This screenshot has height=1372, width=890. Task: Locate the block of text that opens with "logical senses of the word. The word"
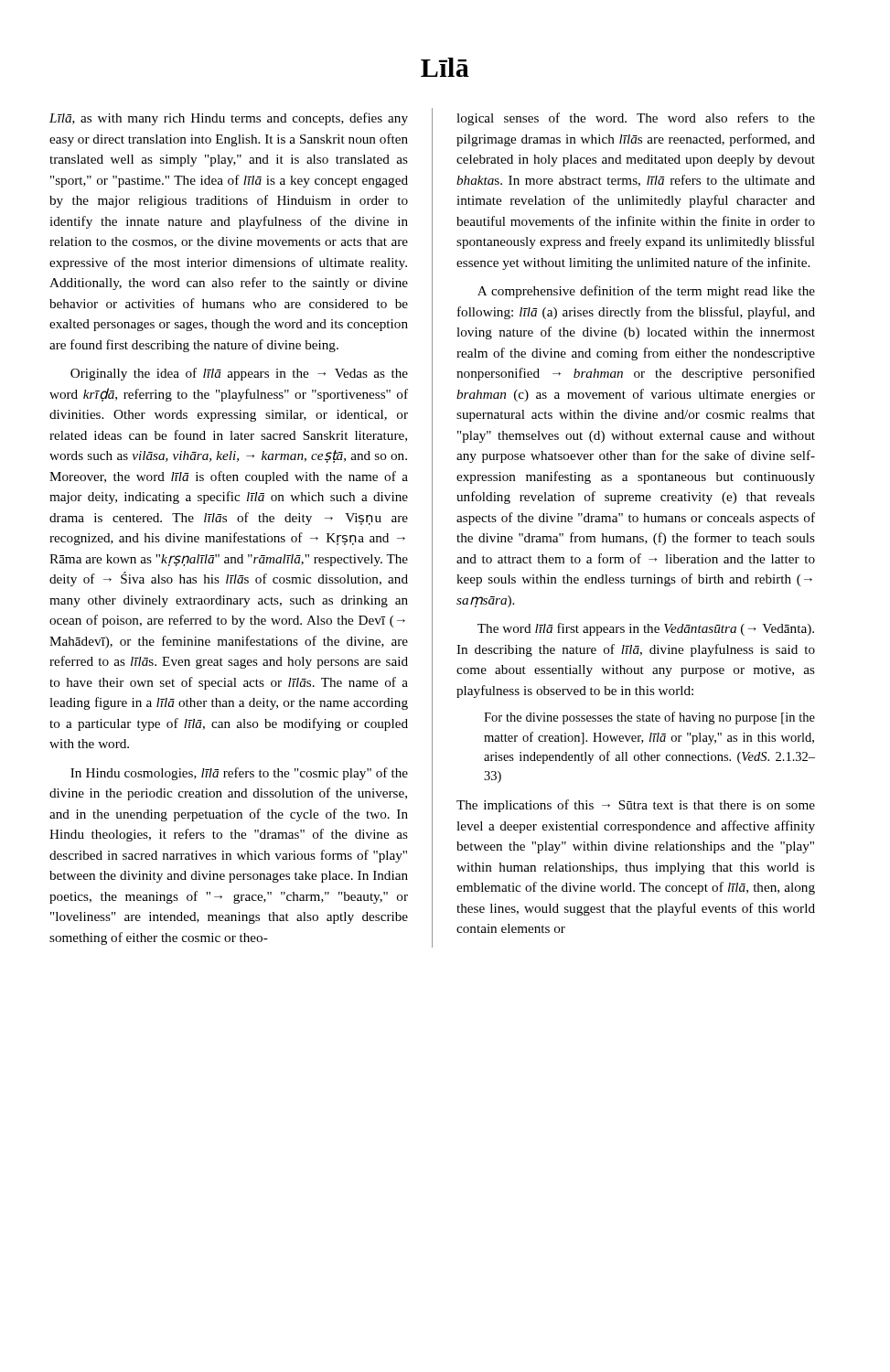click(x=636, y=191)
